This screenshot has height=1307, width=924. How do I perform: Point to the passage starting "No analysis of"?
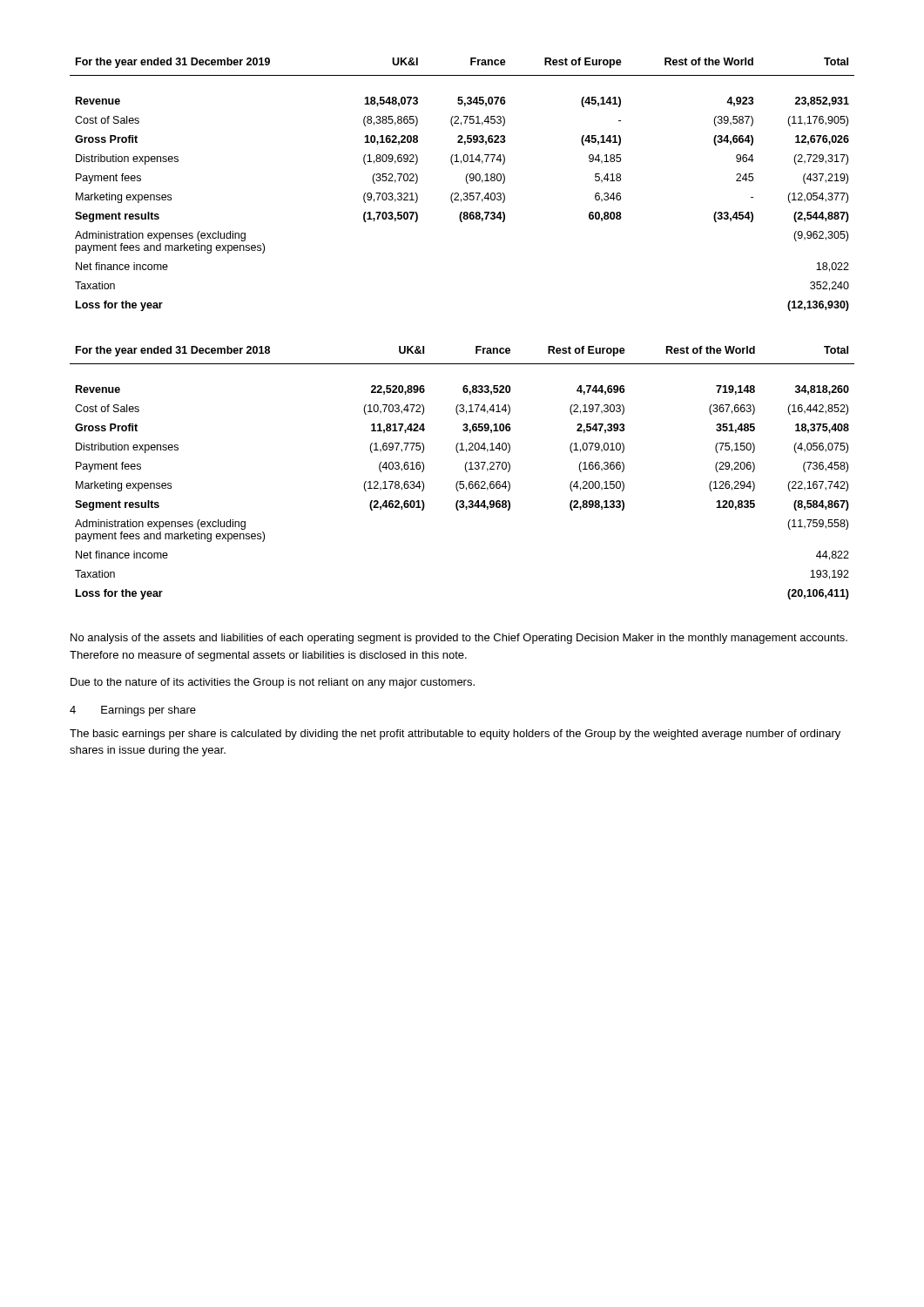click(x=459, y=646)
